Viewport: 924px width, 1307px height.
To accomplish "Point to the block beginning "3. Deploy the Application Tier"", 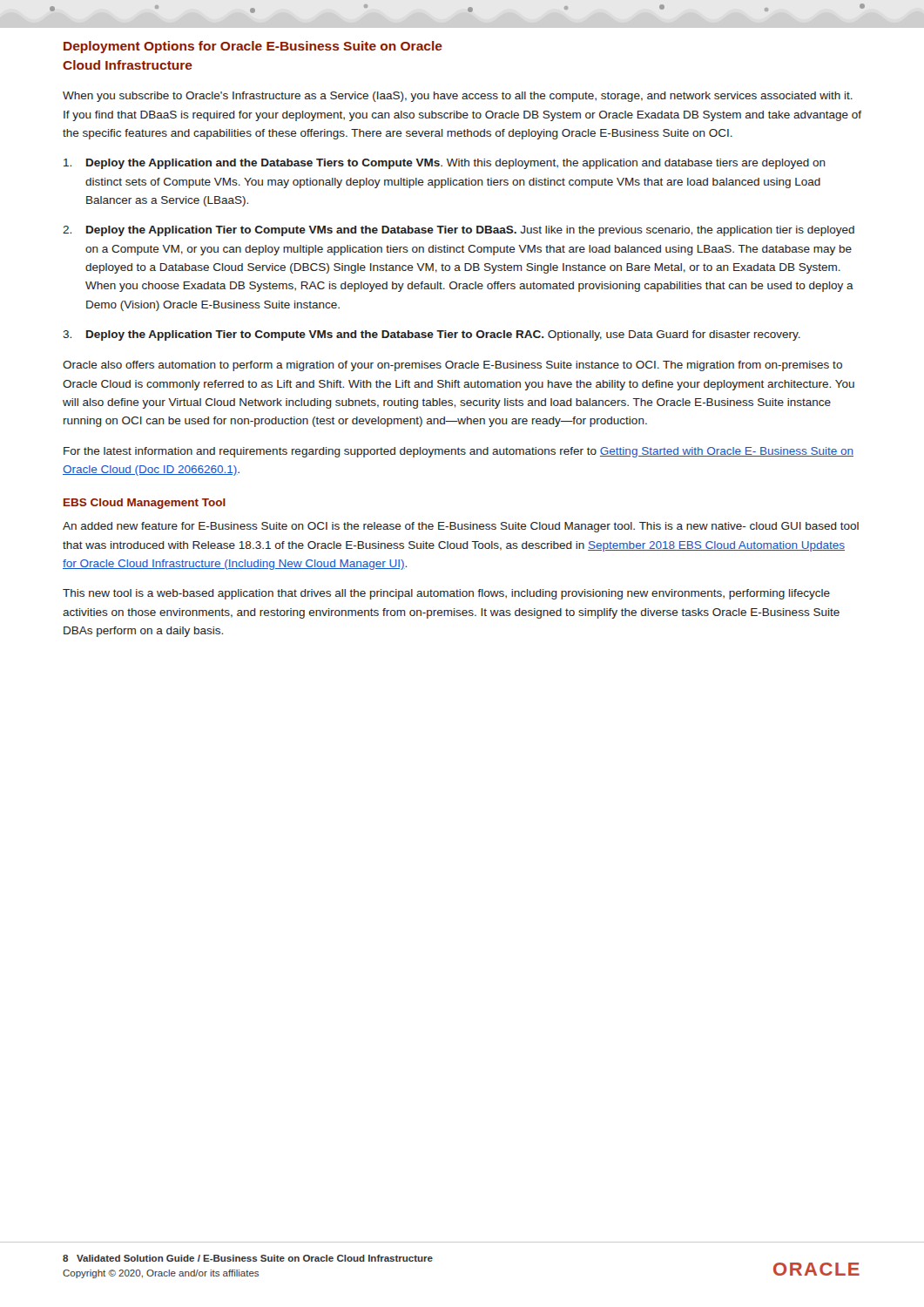I will pyautogui.click(x=432, y=334).
